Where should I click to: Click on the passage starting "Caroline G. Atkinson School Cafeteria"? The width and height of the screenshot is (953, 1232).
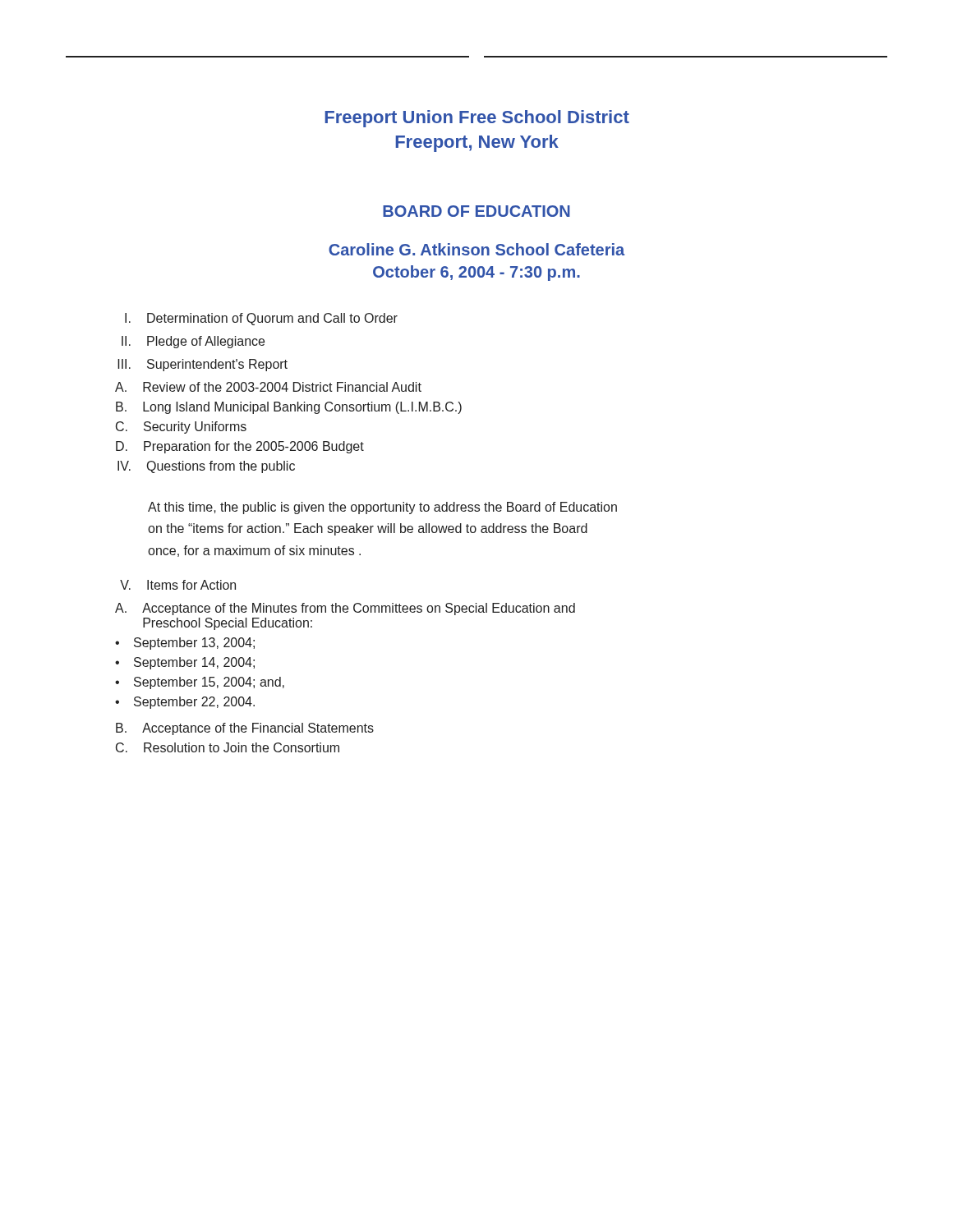476,250
